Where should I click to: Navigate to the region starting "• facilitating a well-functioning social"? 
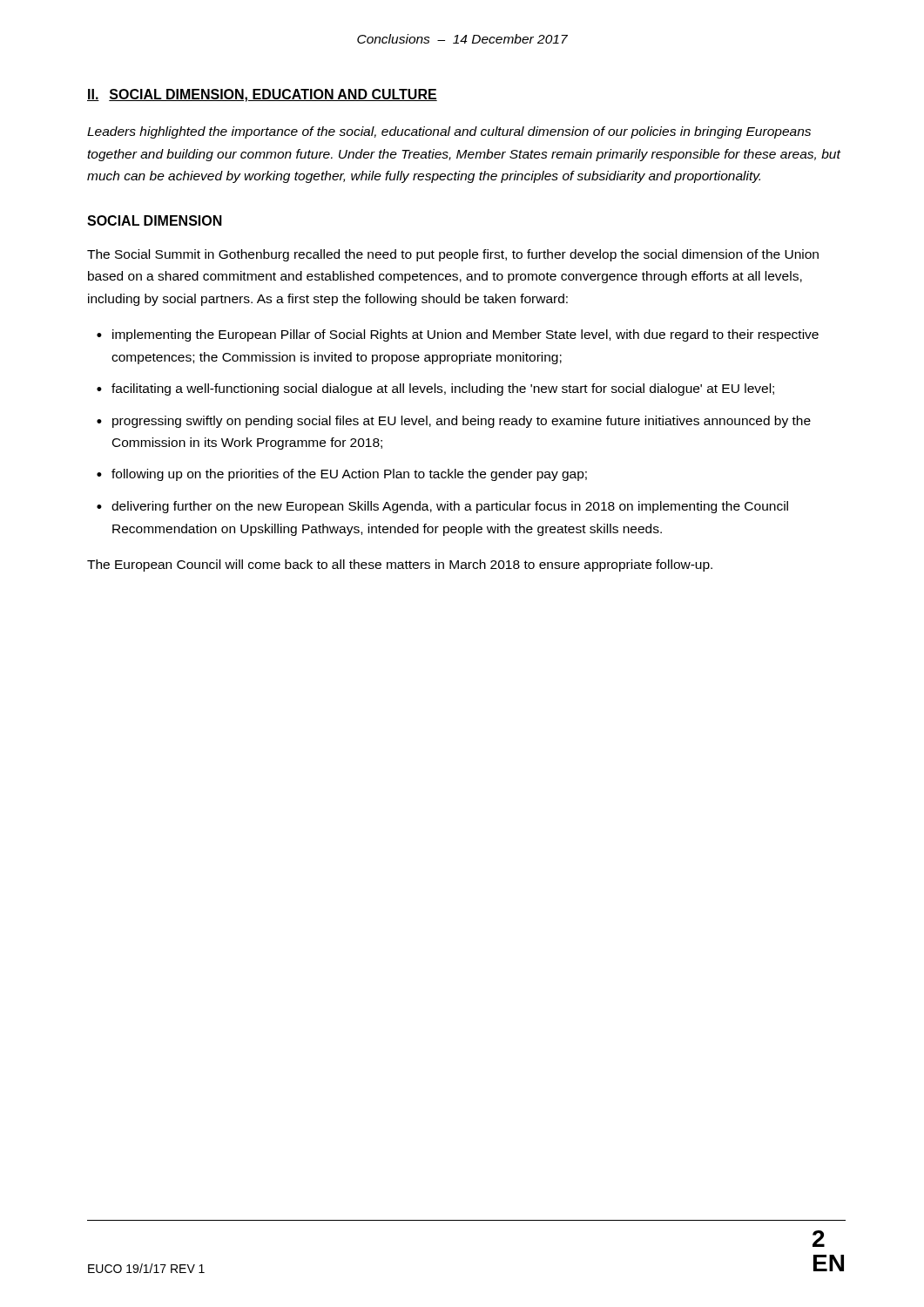pyautogui.click(x=466, y=389)
